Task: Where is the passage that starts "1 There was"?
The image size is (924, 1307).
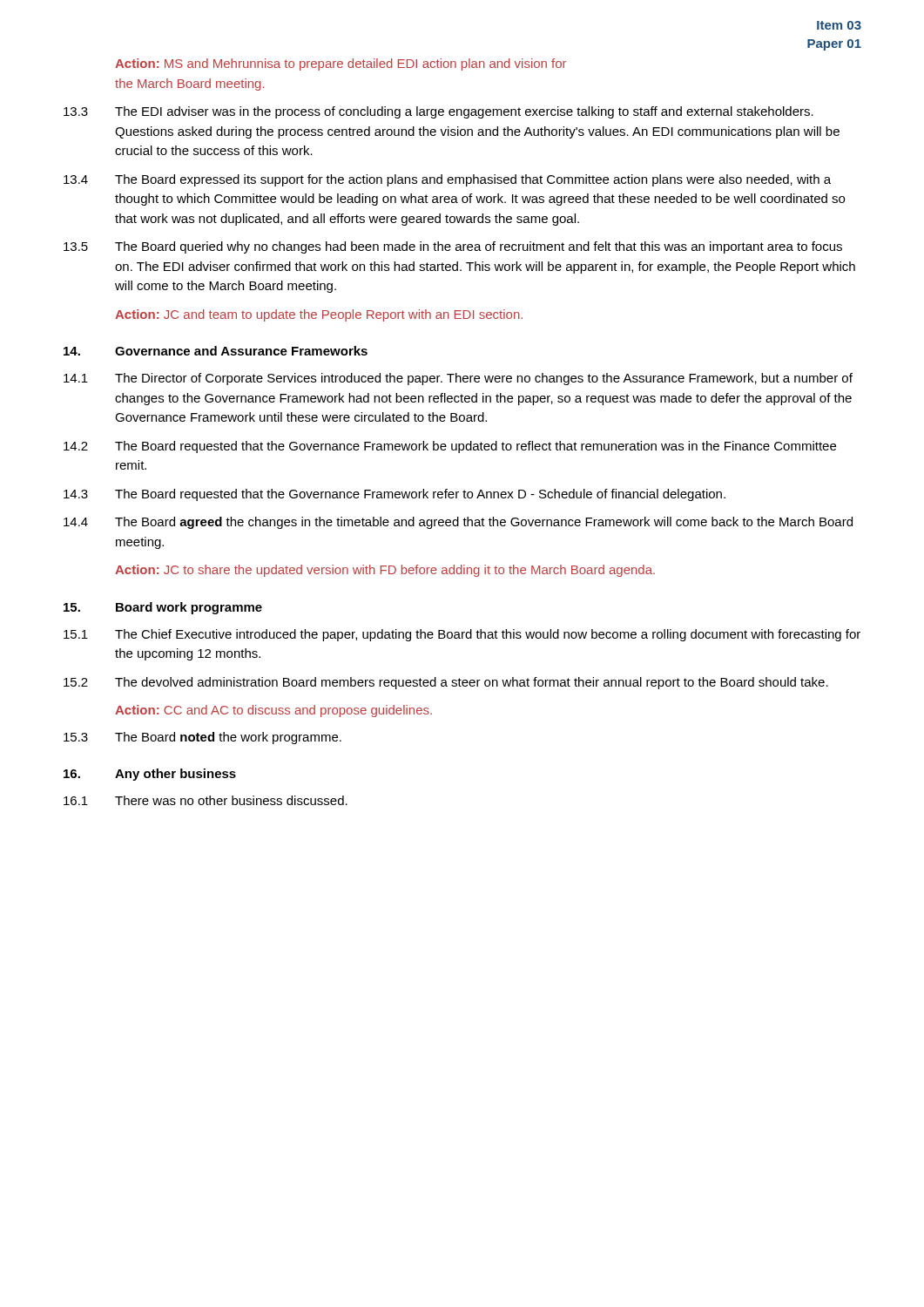Action: pyautogui.click(x=206, y=800)
